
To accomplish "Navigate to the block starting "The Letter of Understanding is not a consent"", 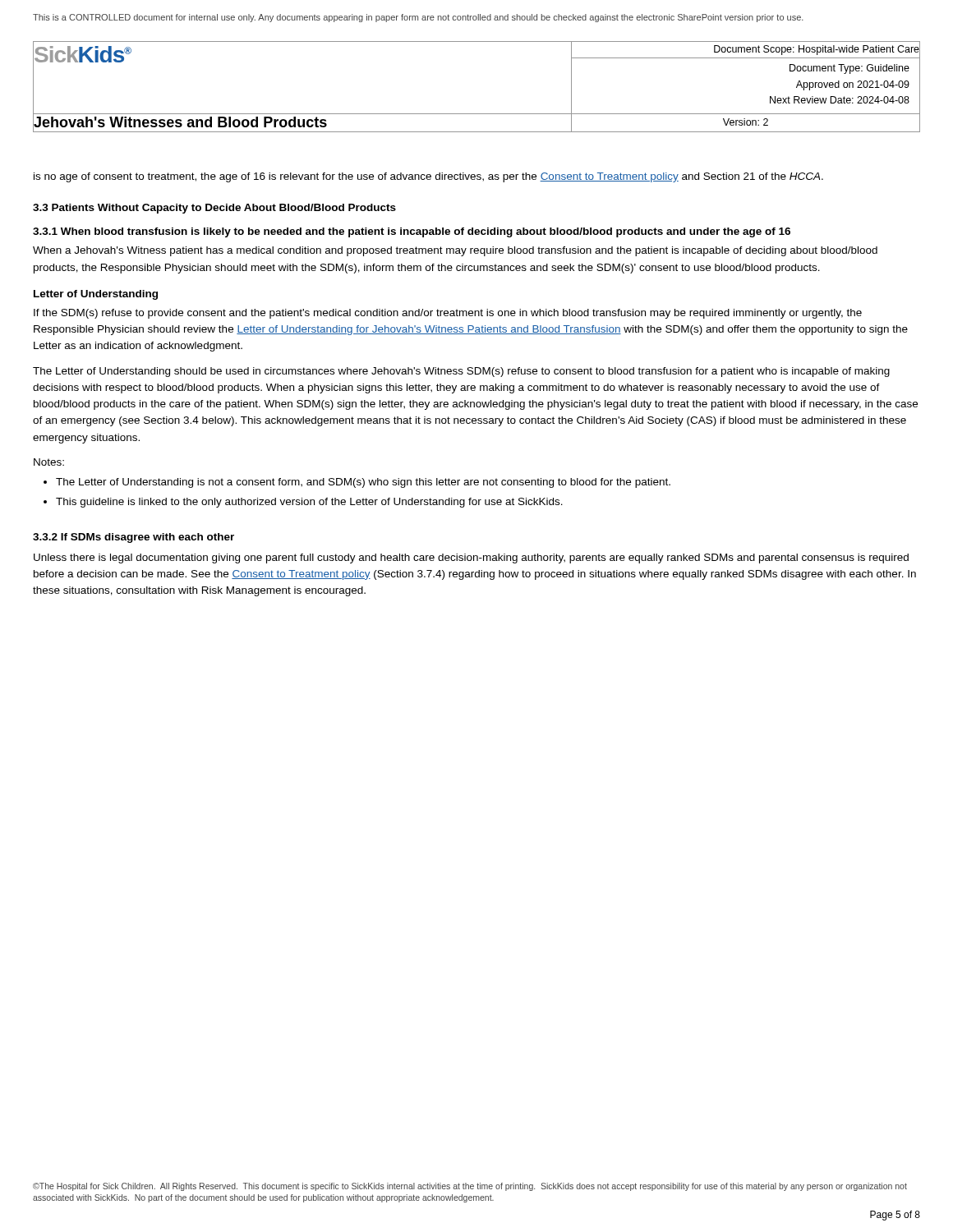I will pyautogui.click(x=363, y=482).
